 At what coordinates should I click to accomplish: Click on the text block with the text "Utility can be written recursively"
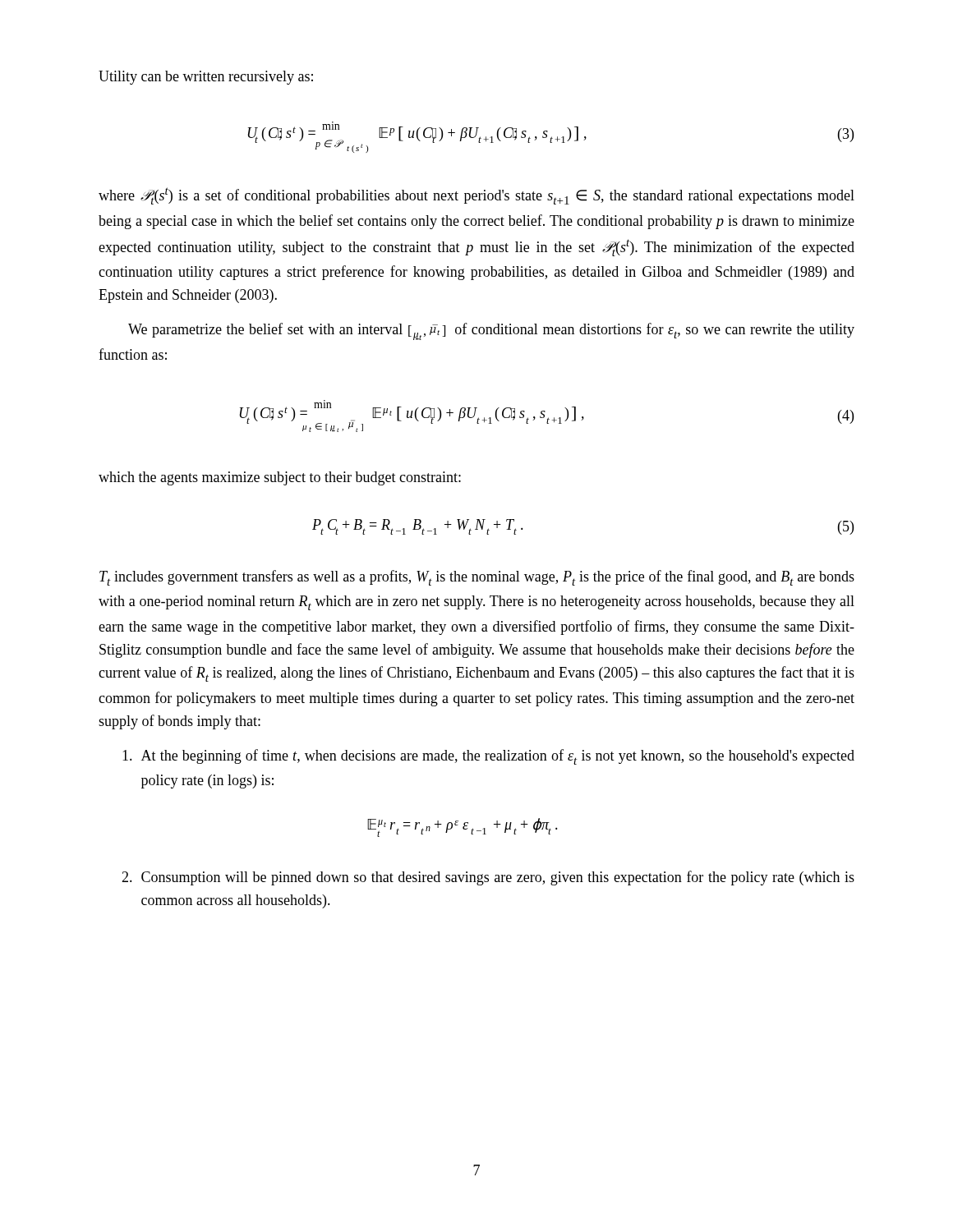point(206,76)
